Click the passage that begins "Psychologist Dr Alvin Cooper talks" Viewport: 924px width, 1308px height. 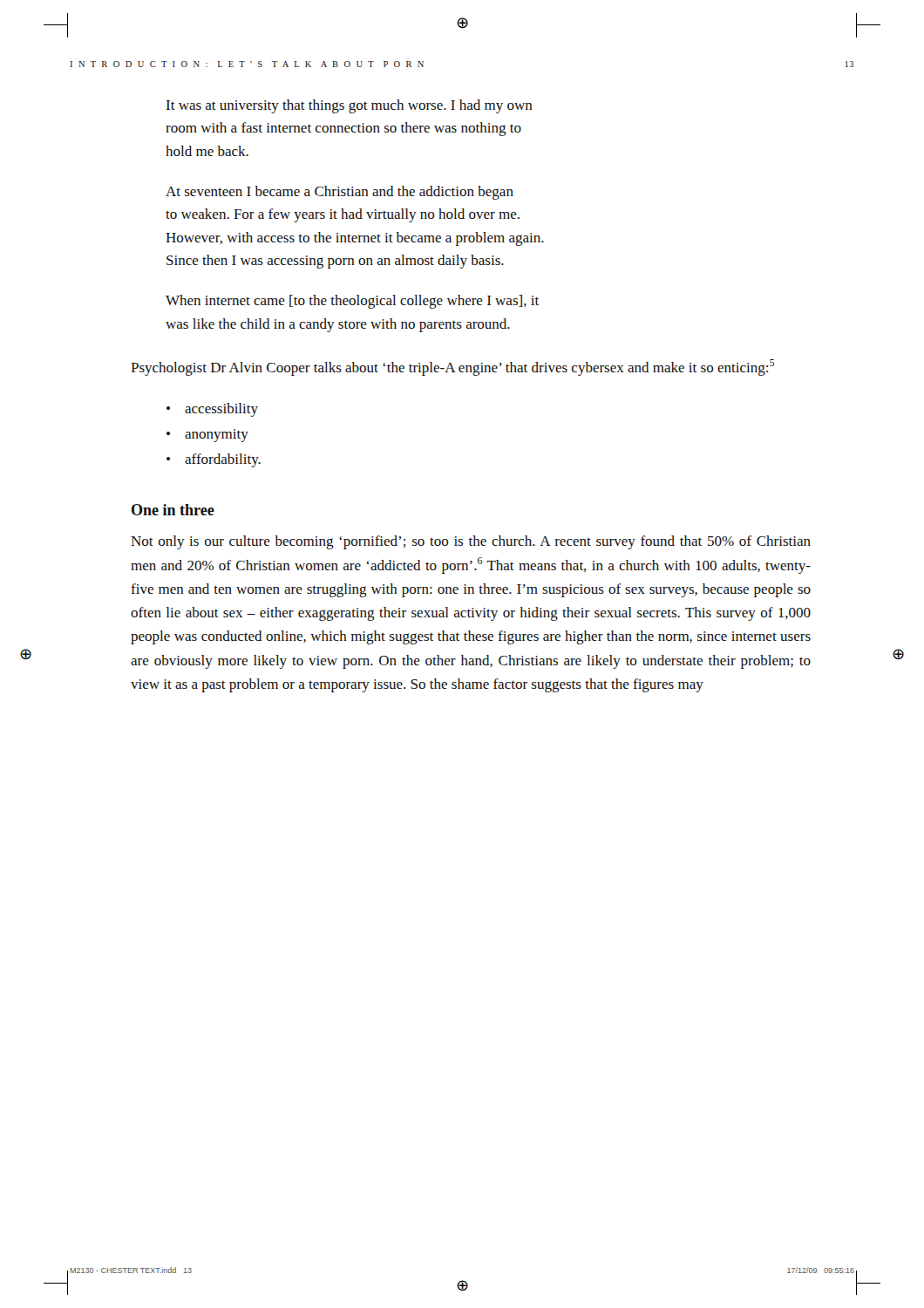point(471,367)
